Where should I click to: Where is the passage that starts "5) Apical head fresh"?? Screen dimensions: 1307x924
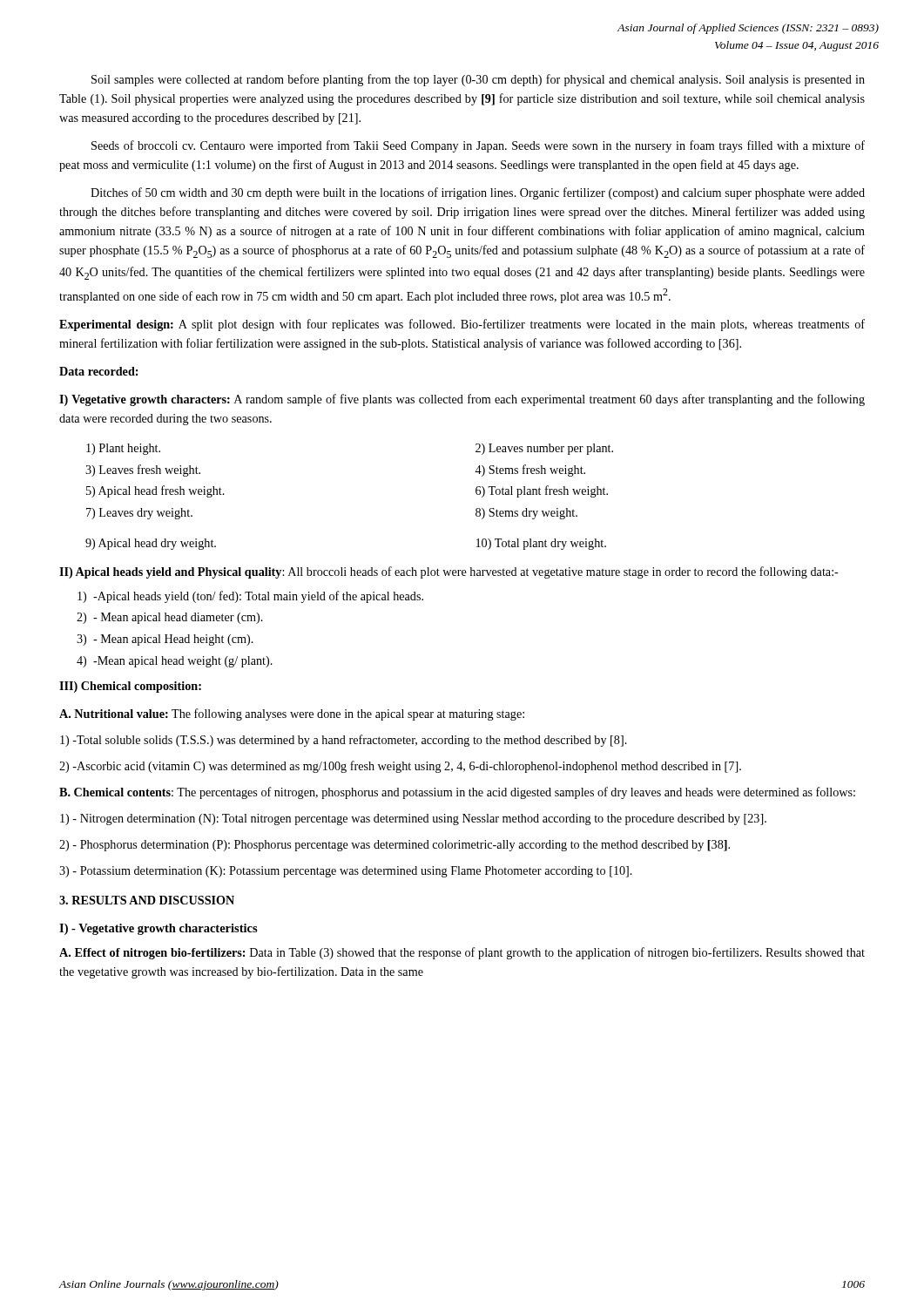(155, 491)
